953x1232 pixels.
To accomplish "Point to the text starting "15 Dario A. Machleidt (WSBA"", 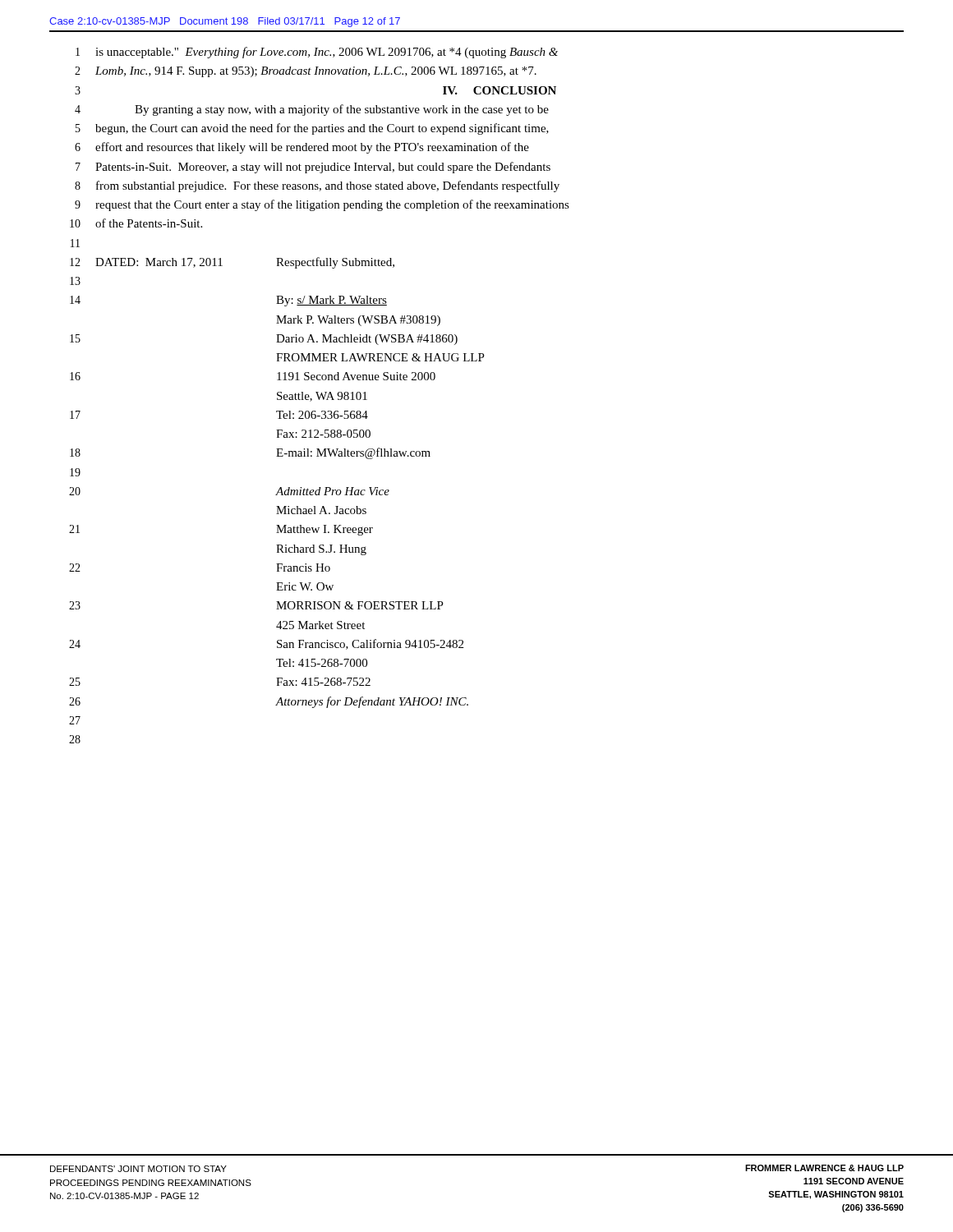I will (x=476, y=348).
